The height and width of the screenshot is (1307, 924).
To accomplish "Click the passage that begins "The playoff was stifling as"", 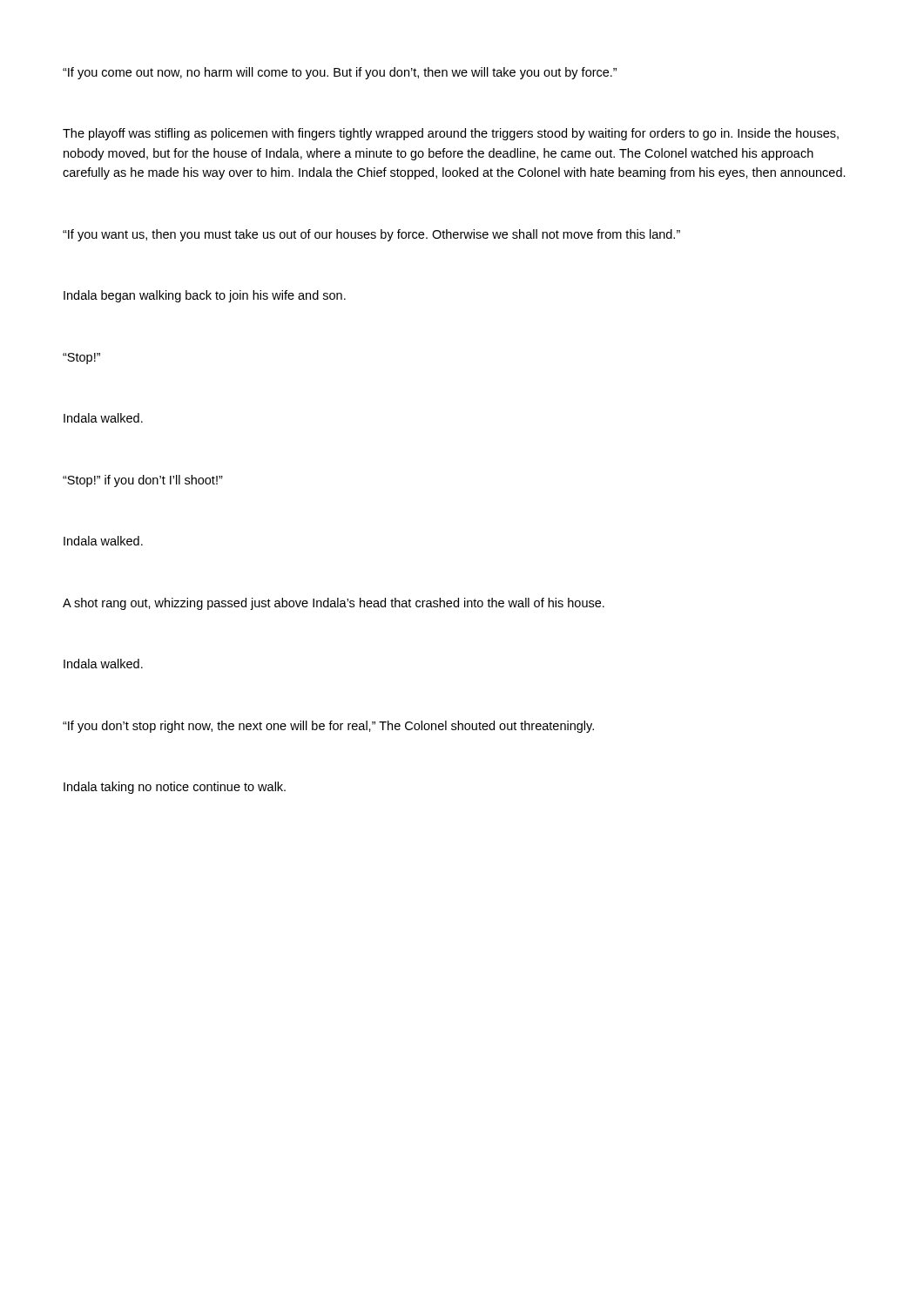I will [454, 153].
